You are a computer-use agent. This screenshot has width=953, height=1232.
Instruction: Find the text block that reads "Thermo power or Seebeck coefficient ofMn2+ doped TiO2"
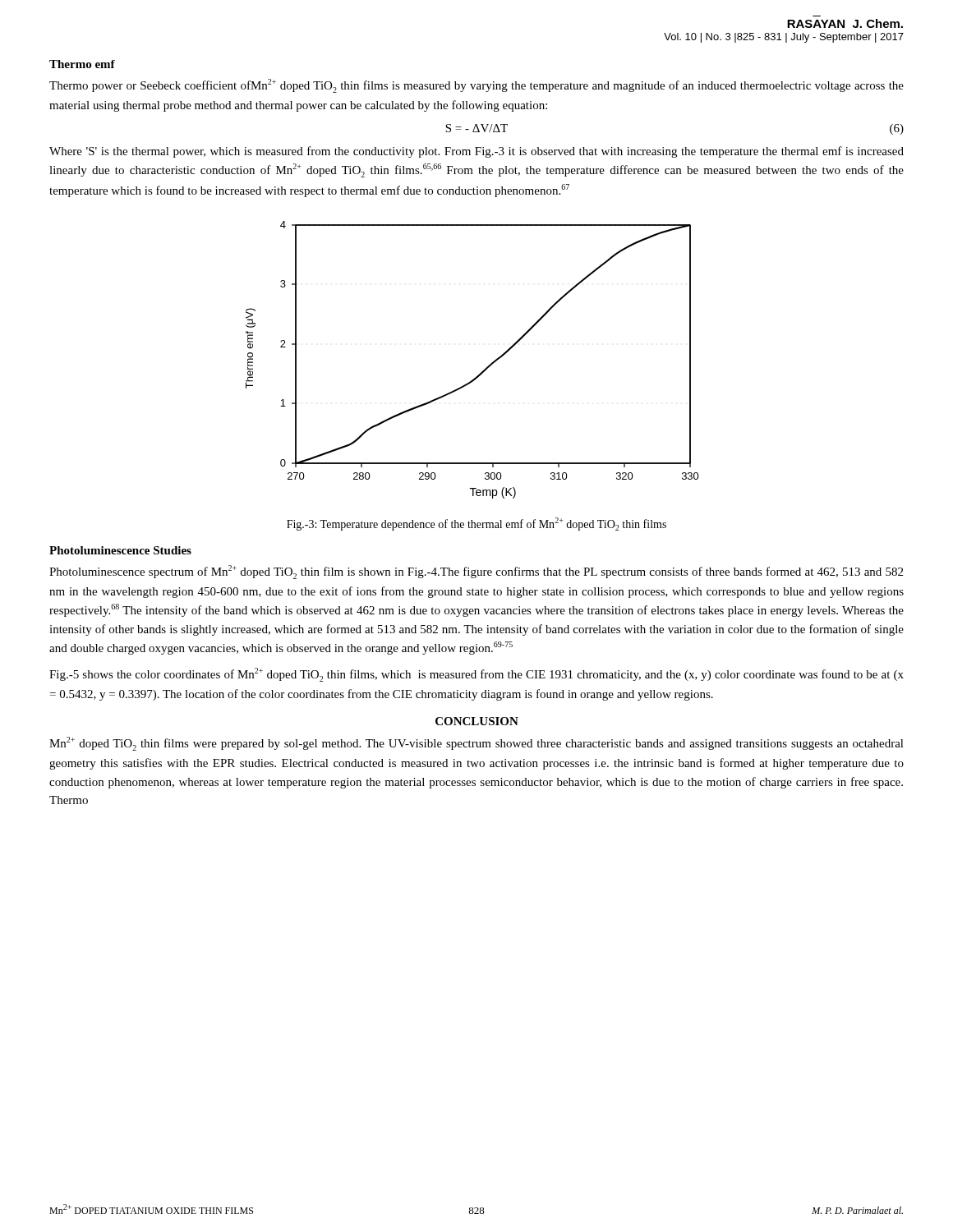(x=476, y=94)
